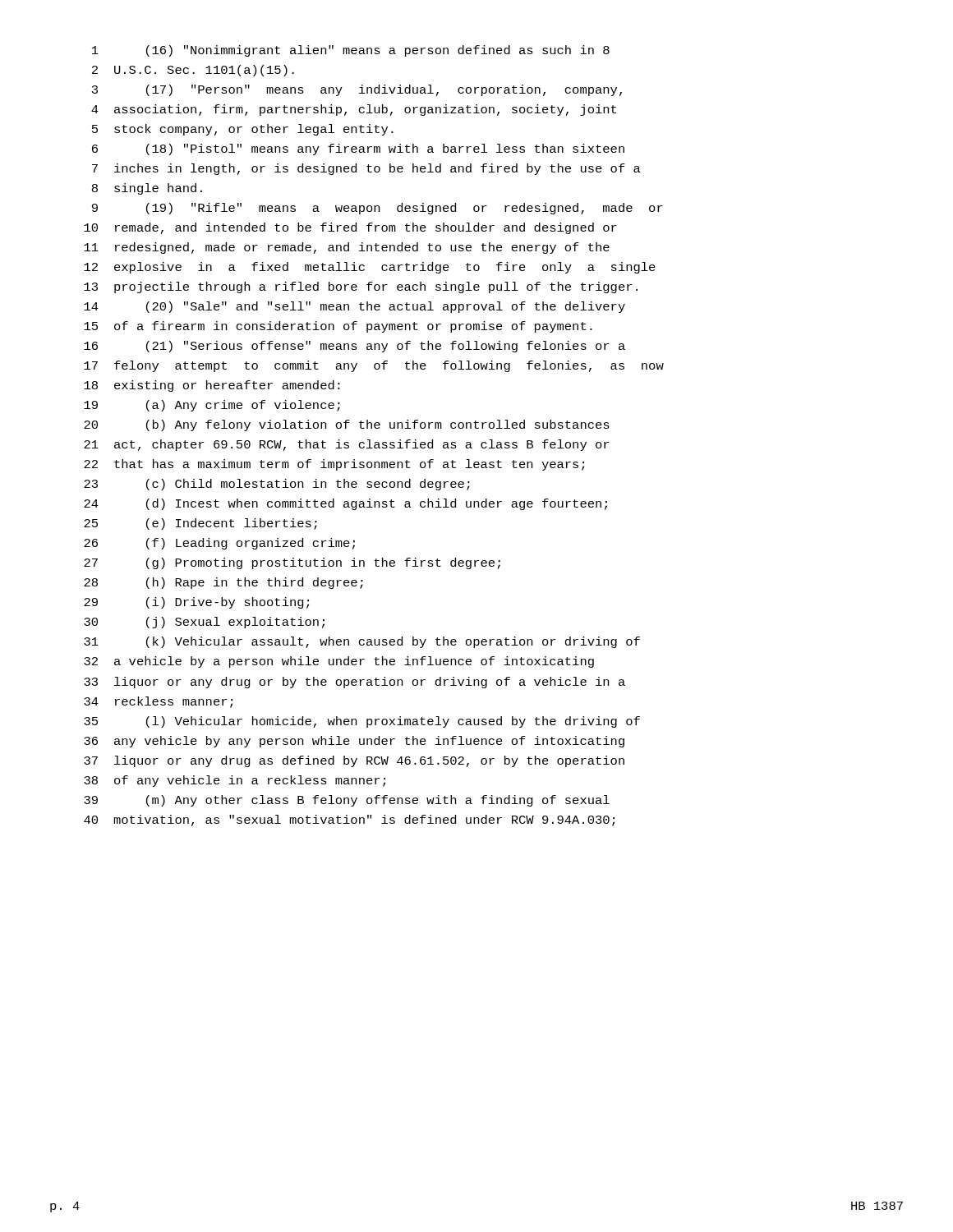Point to the passage starting "17 felony attempt to commit any of the"
This screenshot has width=953, height=1232.
pyautogui.click(x=476, y=367)
